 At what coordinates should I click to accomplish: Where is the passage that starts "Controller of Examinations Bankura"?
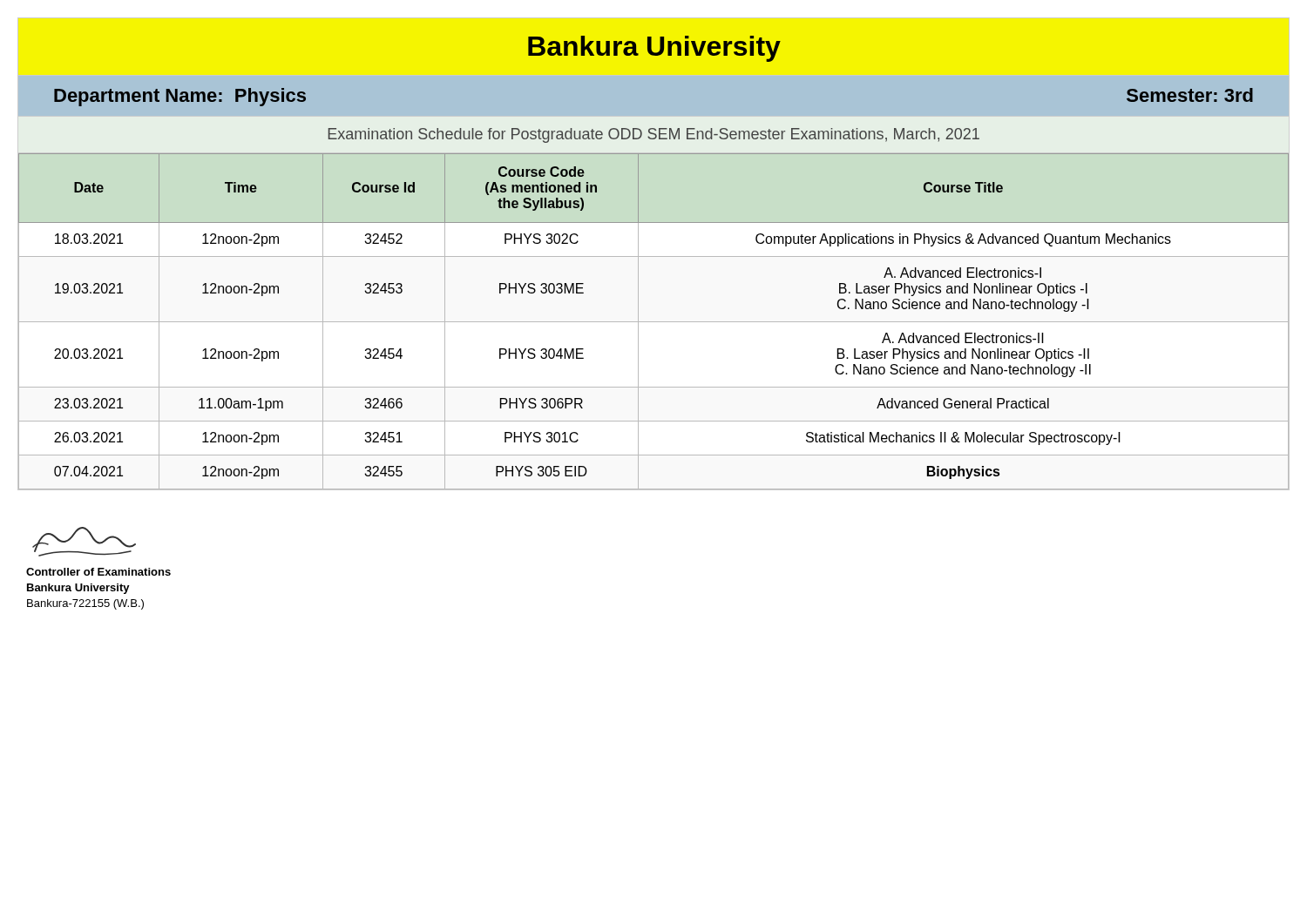pos(98,568)
